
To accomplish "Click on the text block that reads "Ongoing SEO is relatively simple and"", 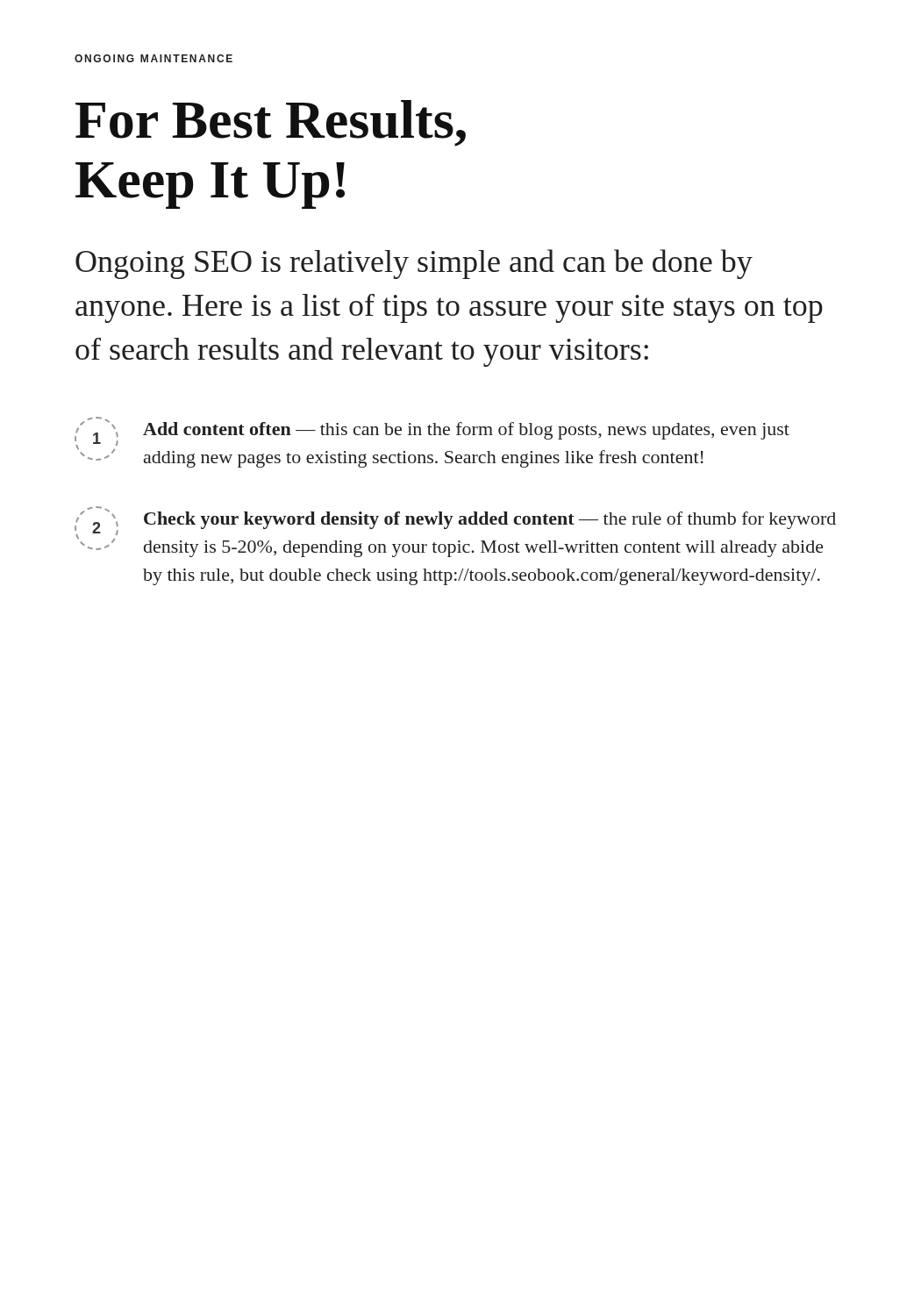I will tap(449, 305).
